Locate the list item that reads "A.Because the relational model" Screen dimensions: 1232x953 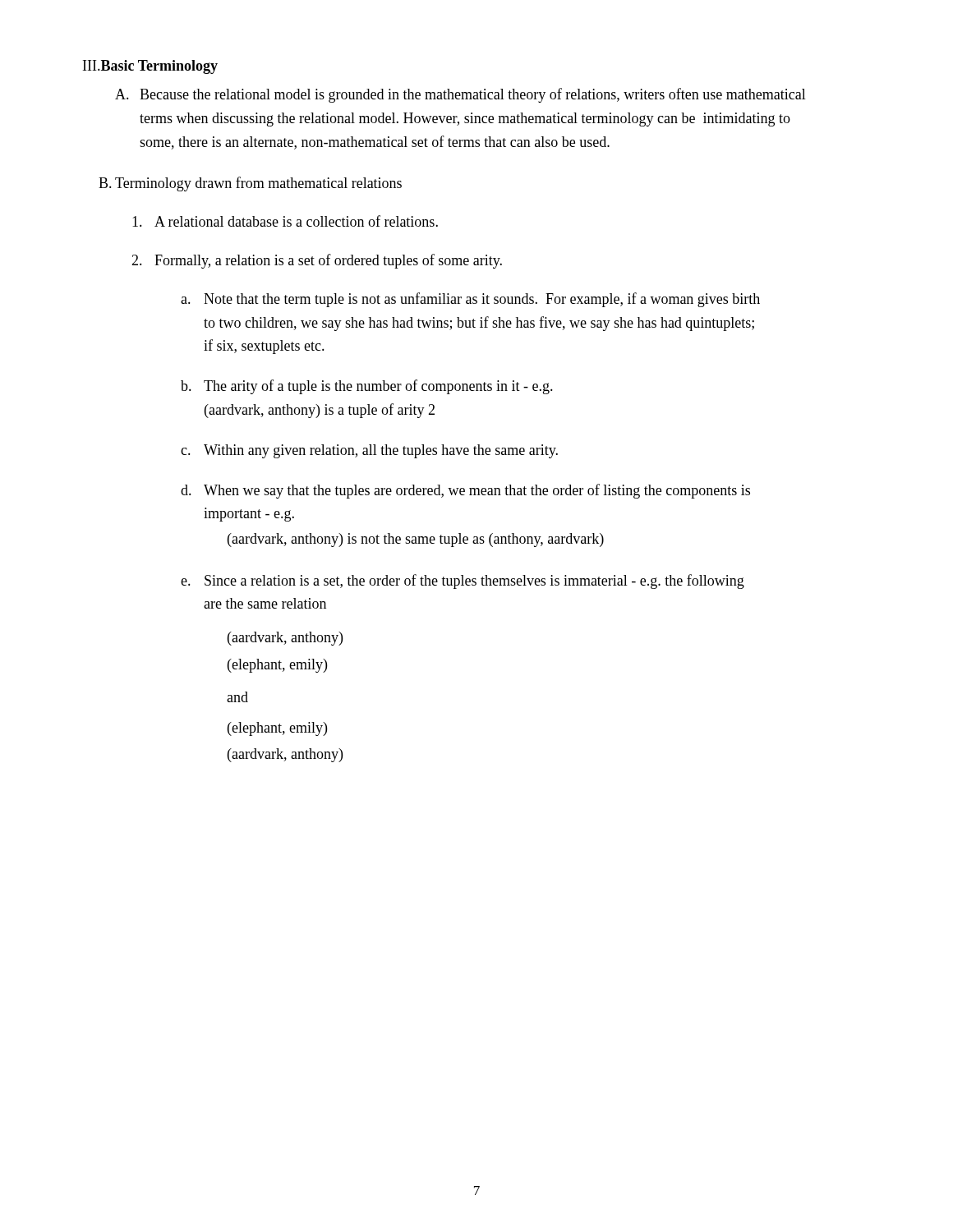pyautogui.click(x=464, y=118)
